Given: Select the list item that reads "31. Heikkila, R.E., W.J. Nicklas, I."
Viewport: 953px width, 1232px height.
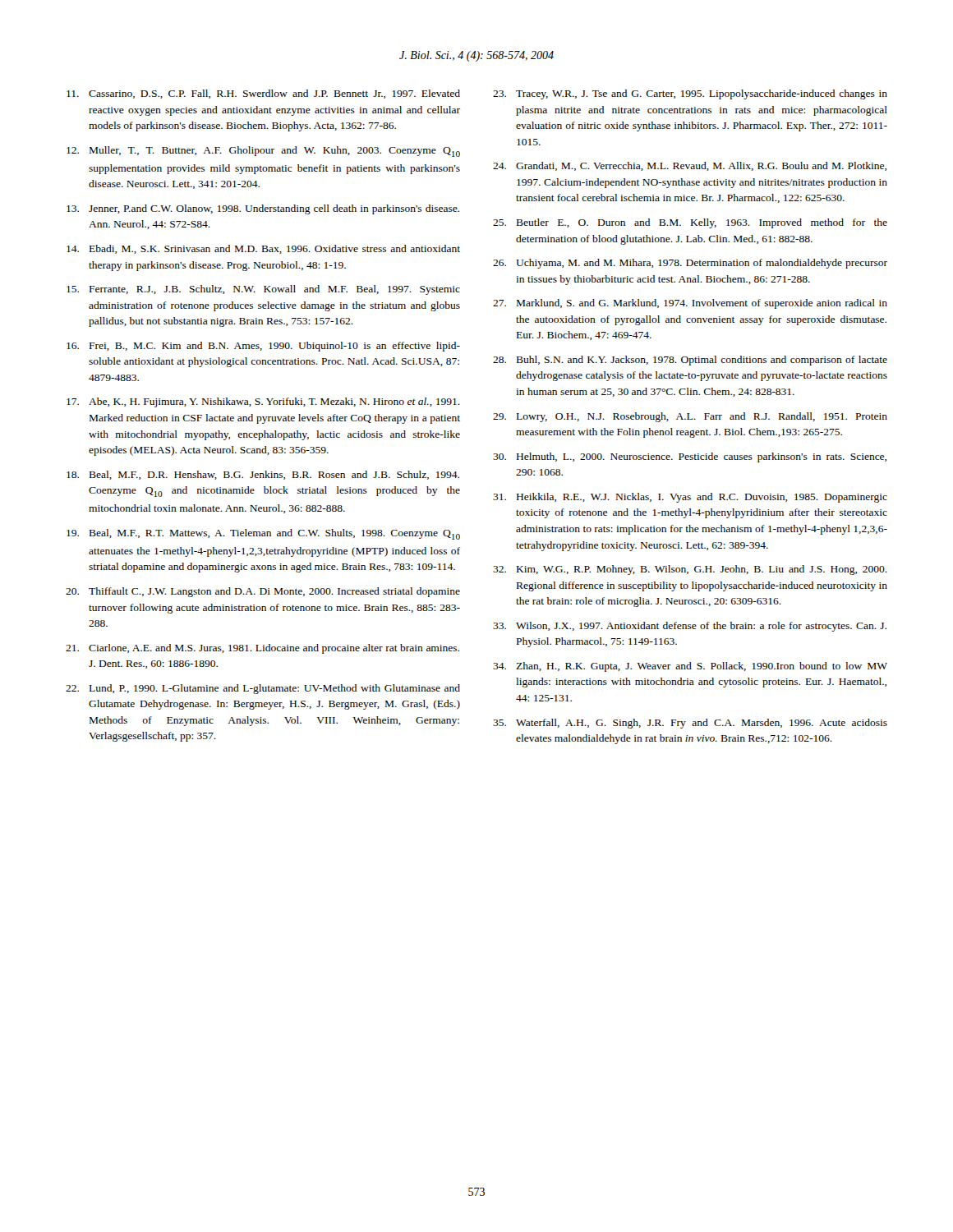Looking at the screenshot, I should 690,521.
